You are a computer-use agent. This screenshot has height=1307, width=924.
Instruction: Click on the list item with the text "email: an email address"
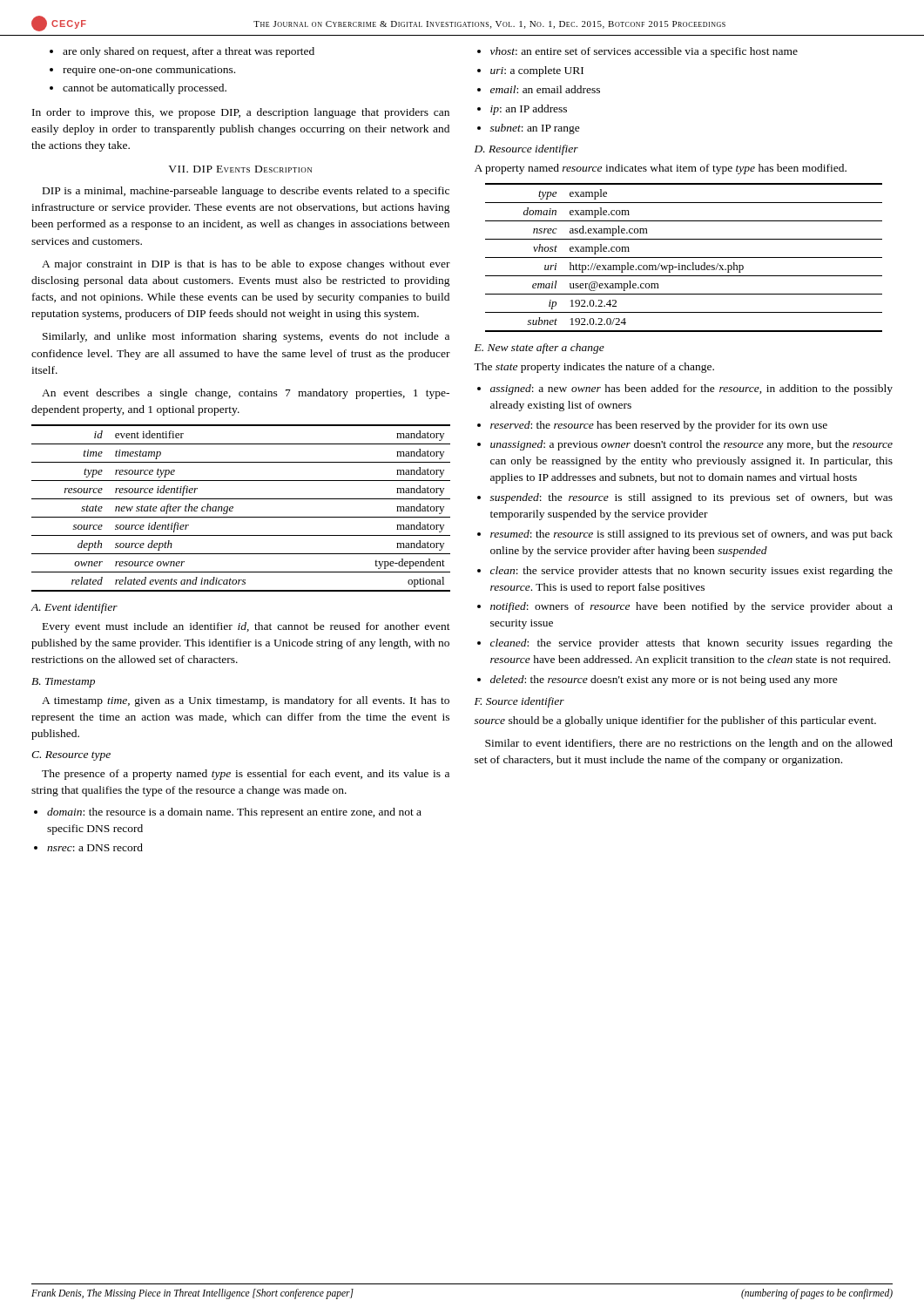click(x=545, y=89)
